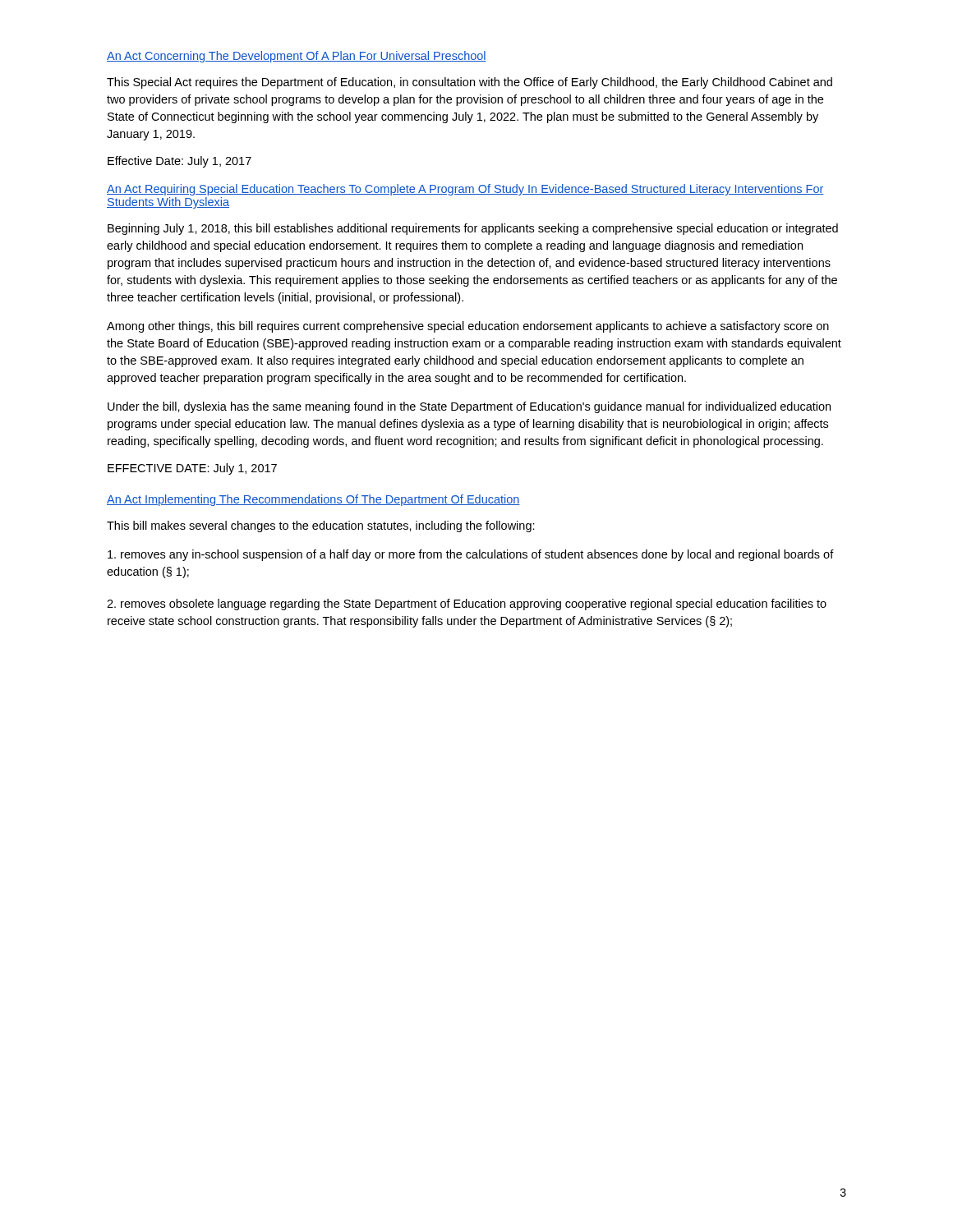
Task: Locate the block of text that opens with "Effective Date: July"
Action: click(179, 161)
